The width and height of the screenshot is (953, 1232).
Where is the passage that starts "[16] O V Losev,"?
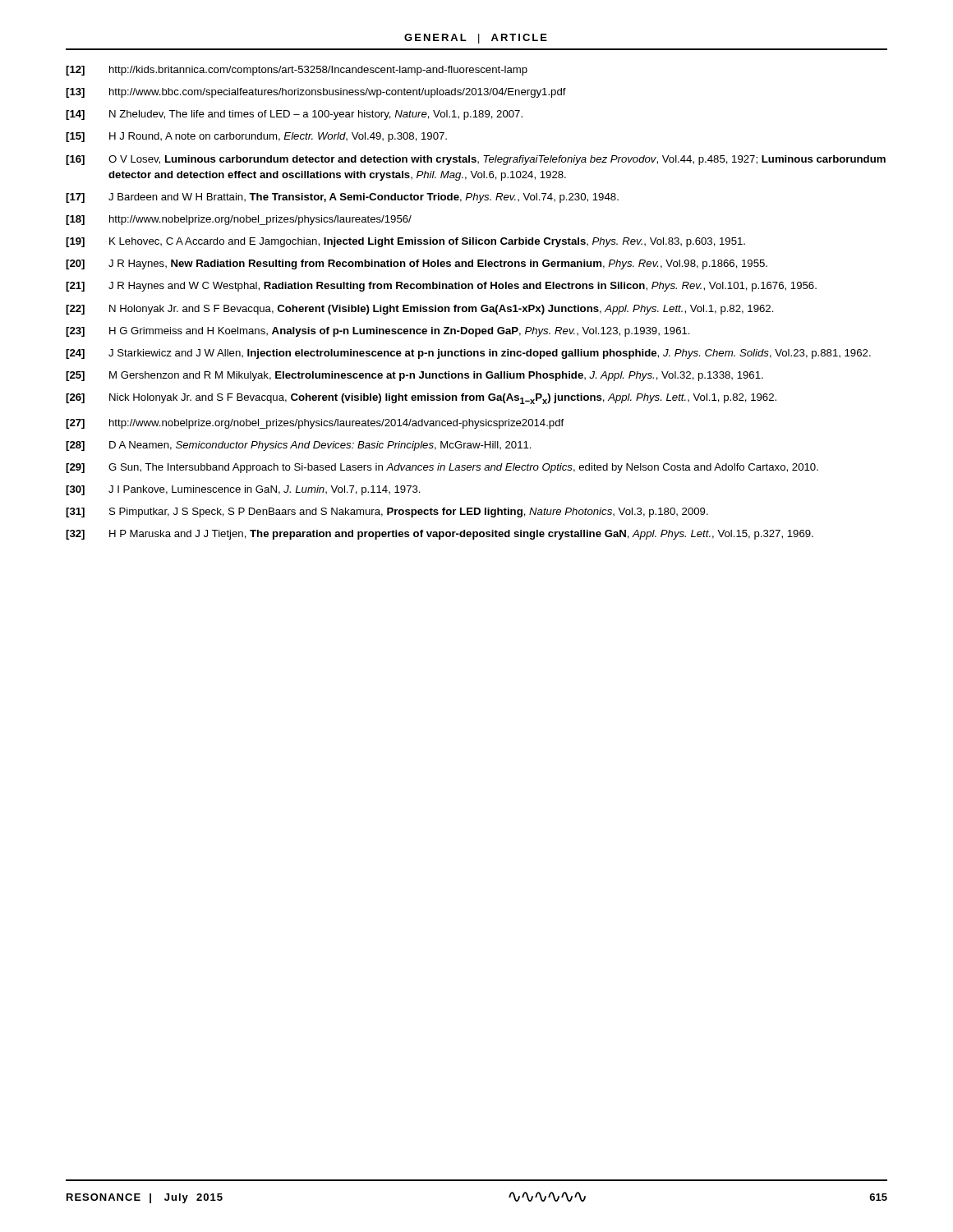(x=476, y=167)
